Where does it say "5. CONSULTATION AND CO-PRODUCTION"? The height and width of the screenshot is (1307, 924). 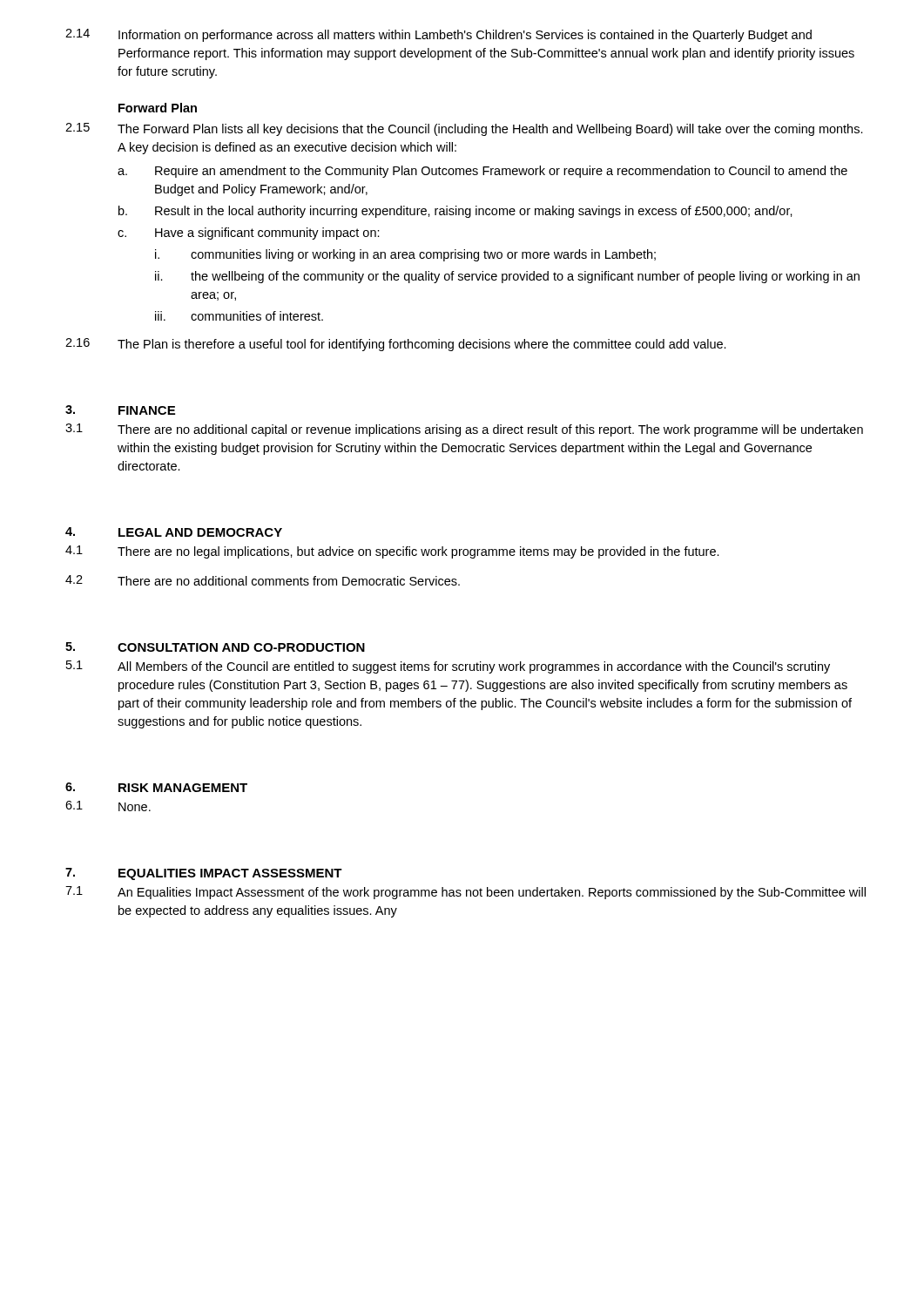click(215, 647)
